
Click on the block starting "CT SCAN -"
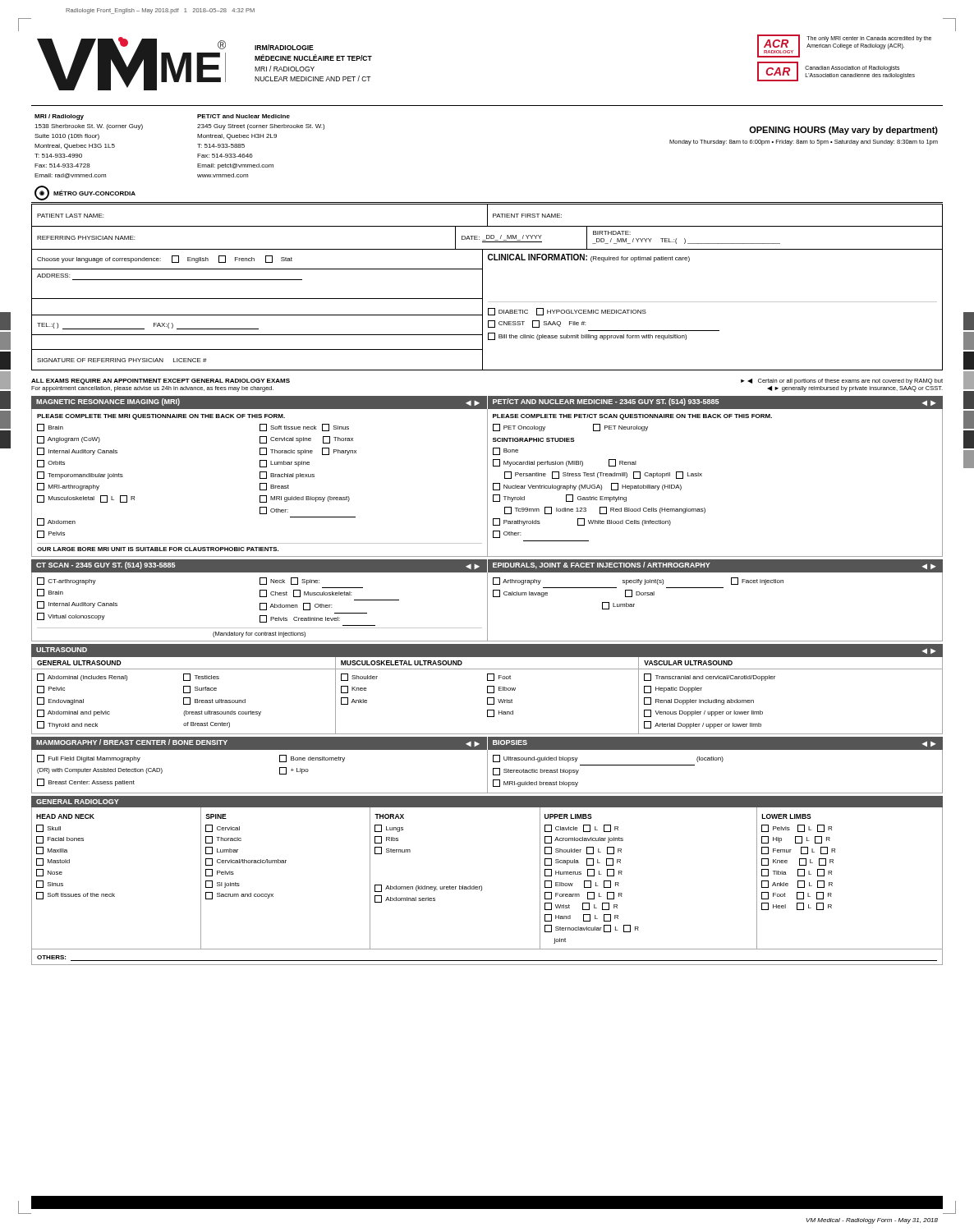(259, 565)
